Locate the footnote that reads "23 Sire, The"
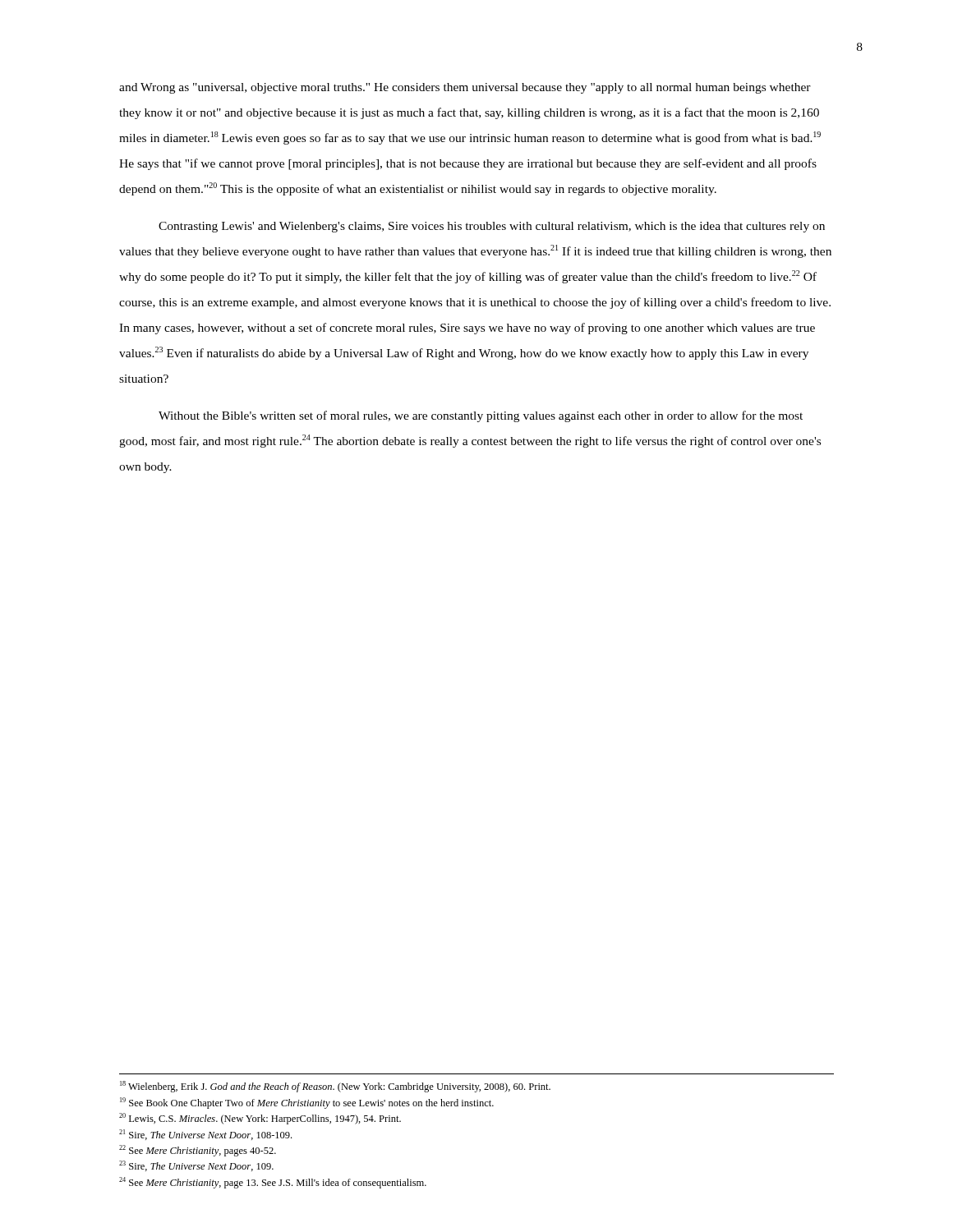This screenshot has height=1232, width=953. click(x=196, y=1166)
